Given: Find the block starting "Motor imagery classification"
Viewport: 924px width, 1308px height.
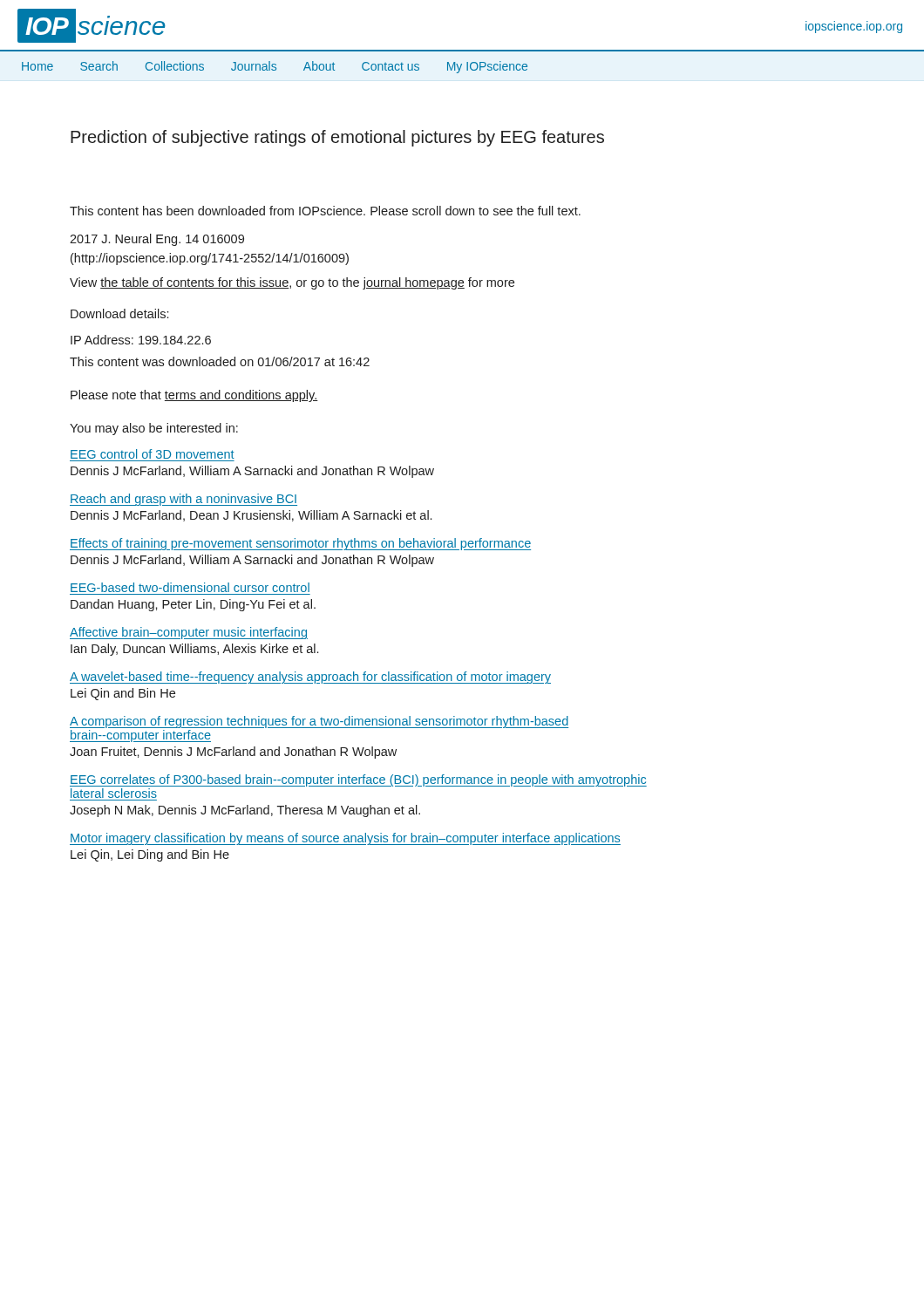Looking at the screenshot, I should tap(462, 847).
